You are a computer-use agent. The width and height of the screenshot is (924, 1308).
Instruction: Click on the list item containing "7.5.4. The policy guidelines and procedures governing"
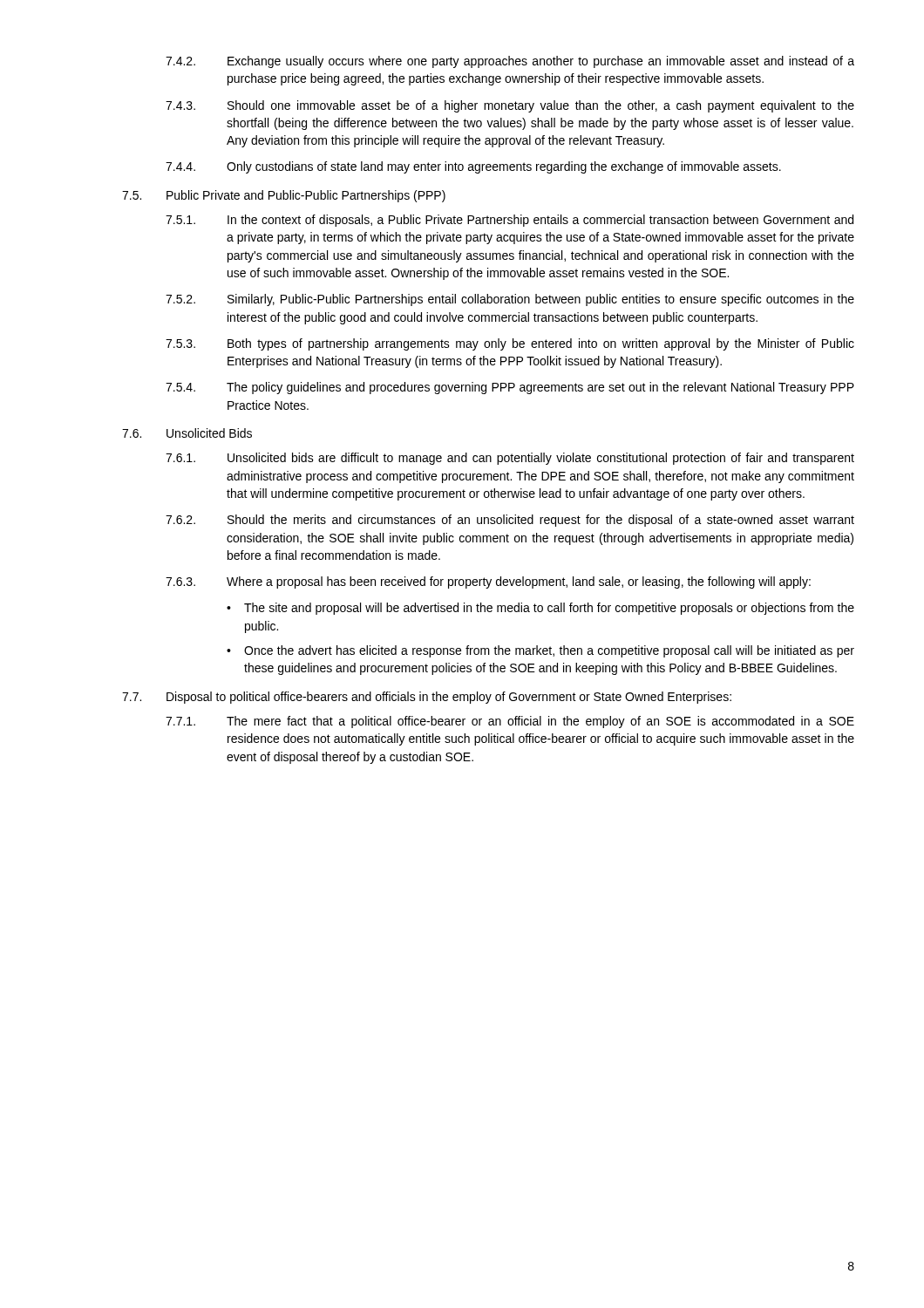(510, 397)
